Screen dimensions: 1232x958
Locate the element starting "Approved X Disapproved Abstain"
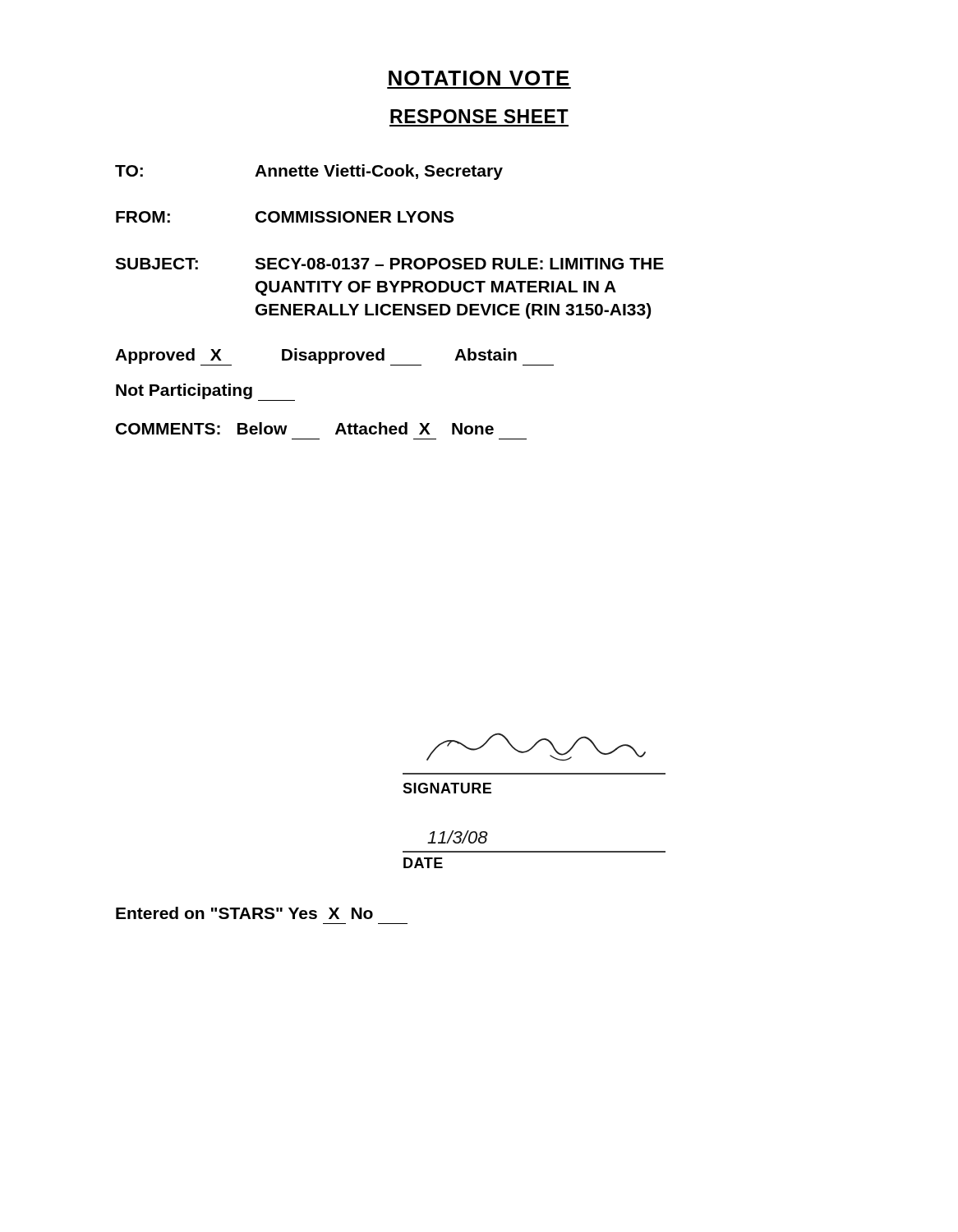[x=334, y=355]
